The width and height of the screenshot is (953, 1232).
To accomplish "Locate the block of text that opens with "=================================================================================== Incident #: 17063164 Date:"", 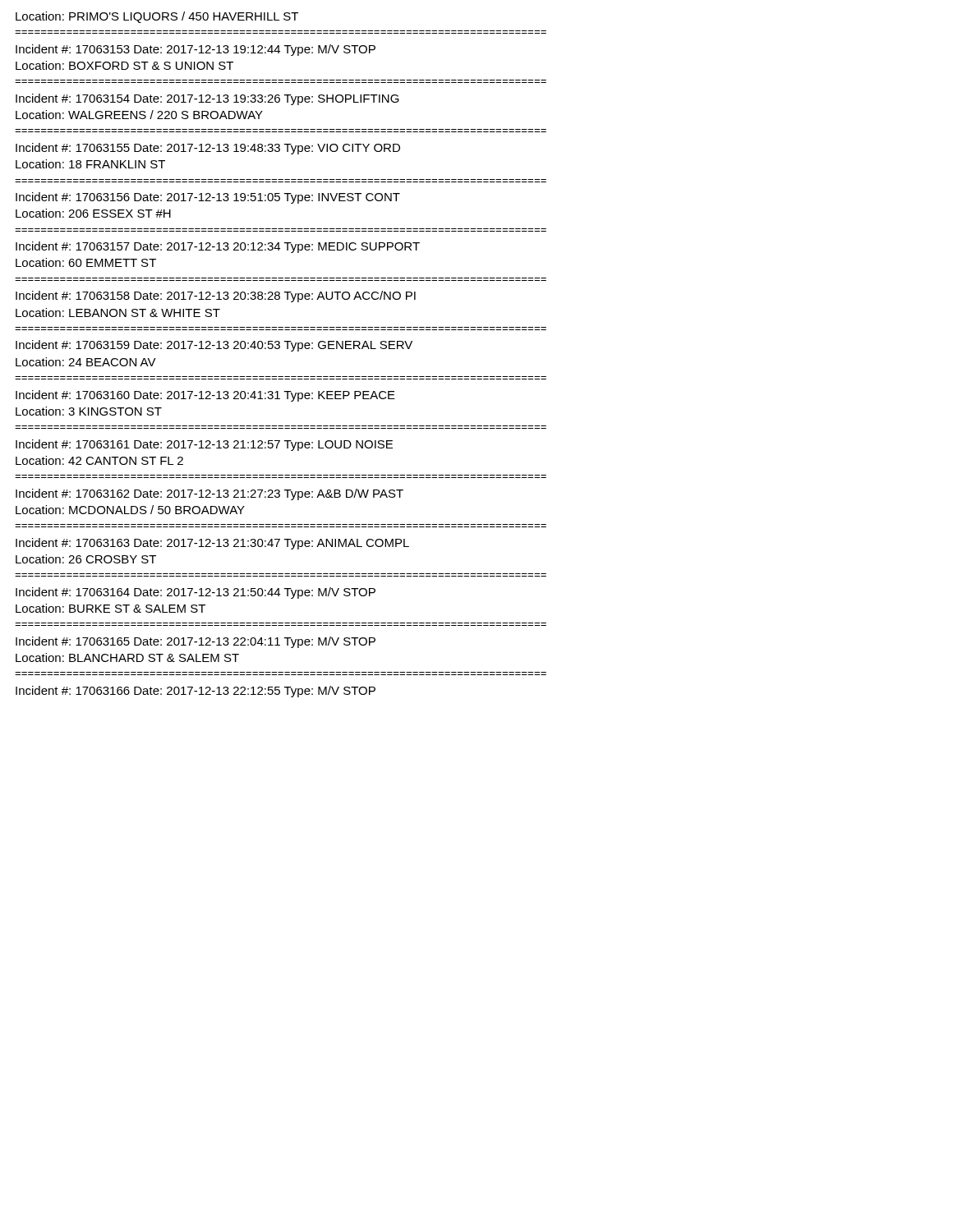I will click(196, 593).
